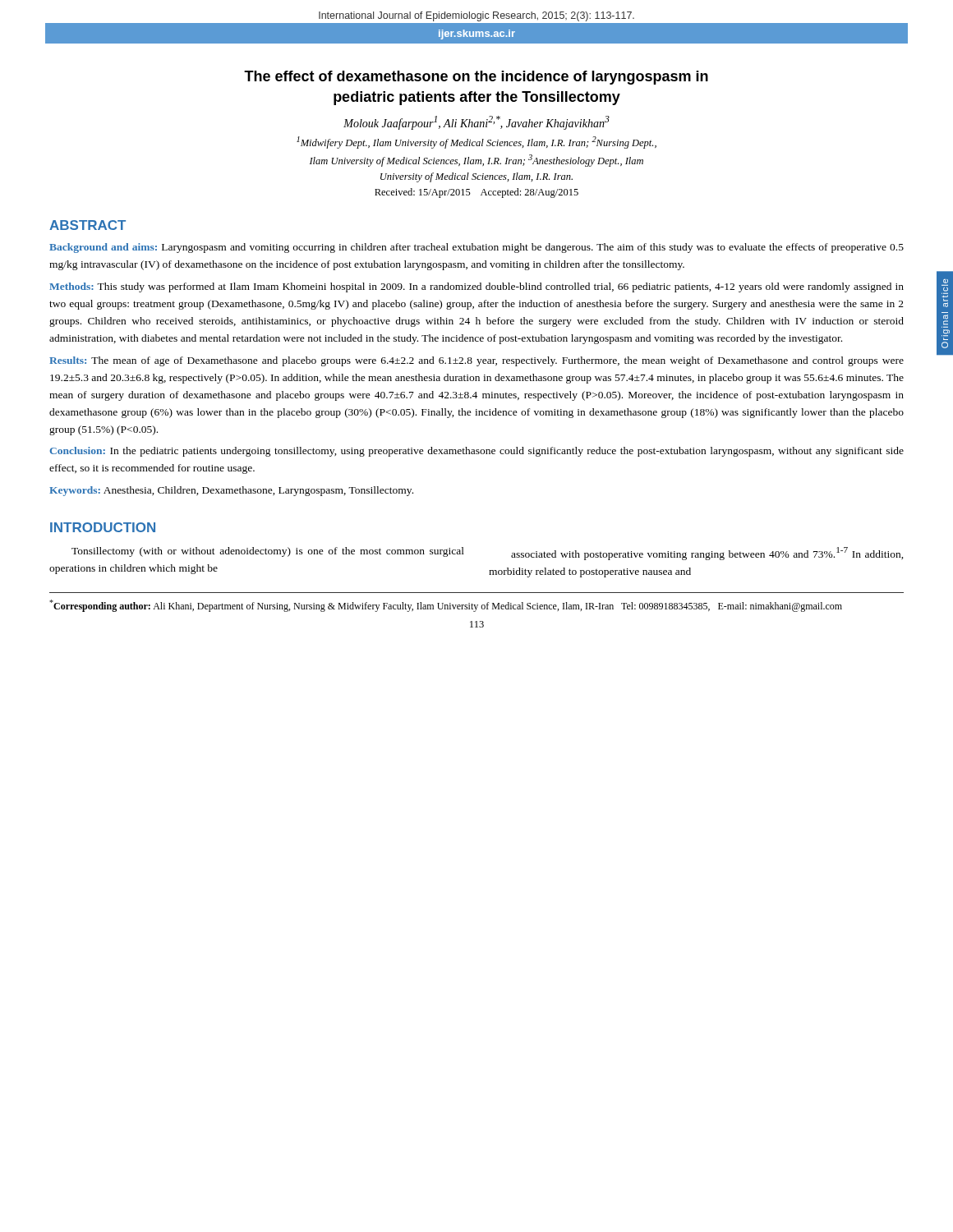Viewport: 953px width, 1232px height.
Task: Locate the text block containing "associated with postoperative vomiting ranging"
Action: tap(696, 562)
